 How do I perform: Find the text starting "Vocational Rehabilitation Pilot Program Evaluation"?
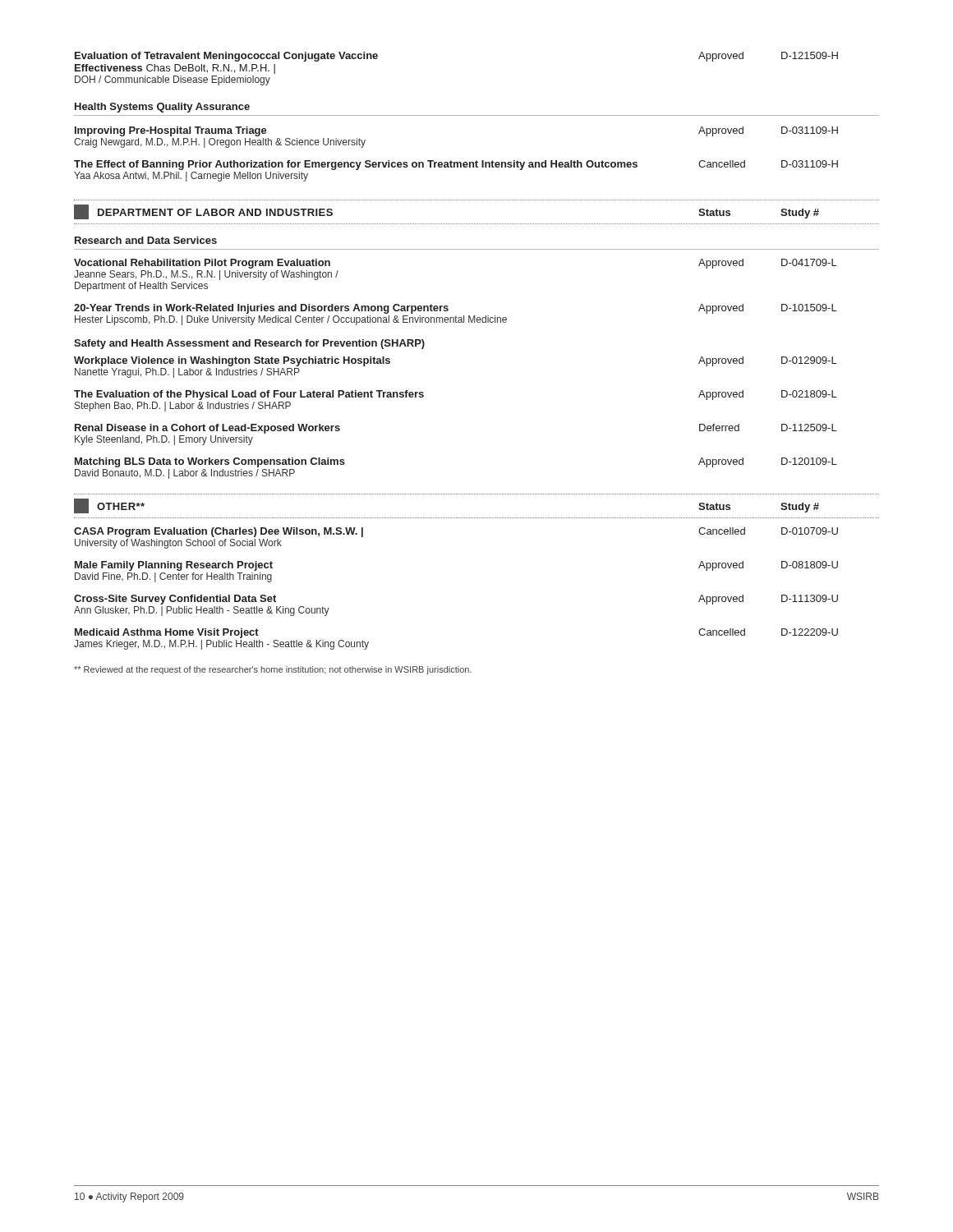[x=197, y=262]
